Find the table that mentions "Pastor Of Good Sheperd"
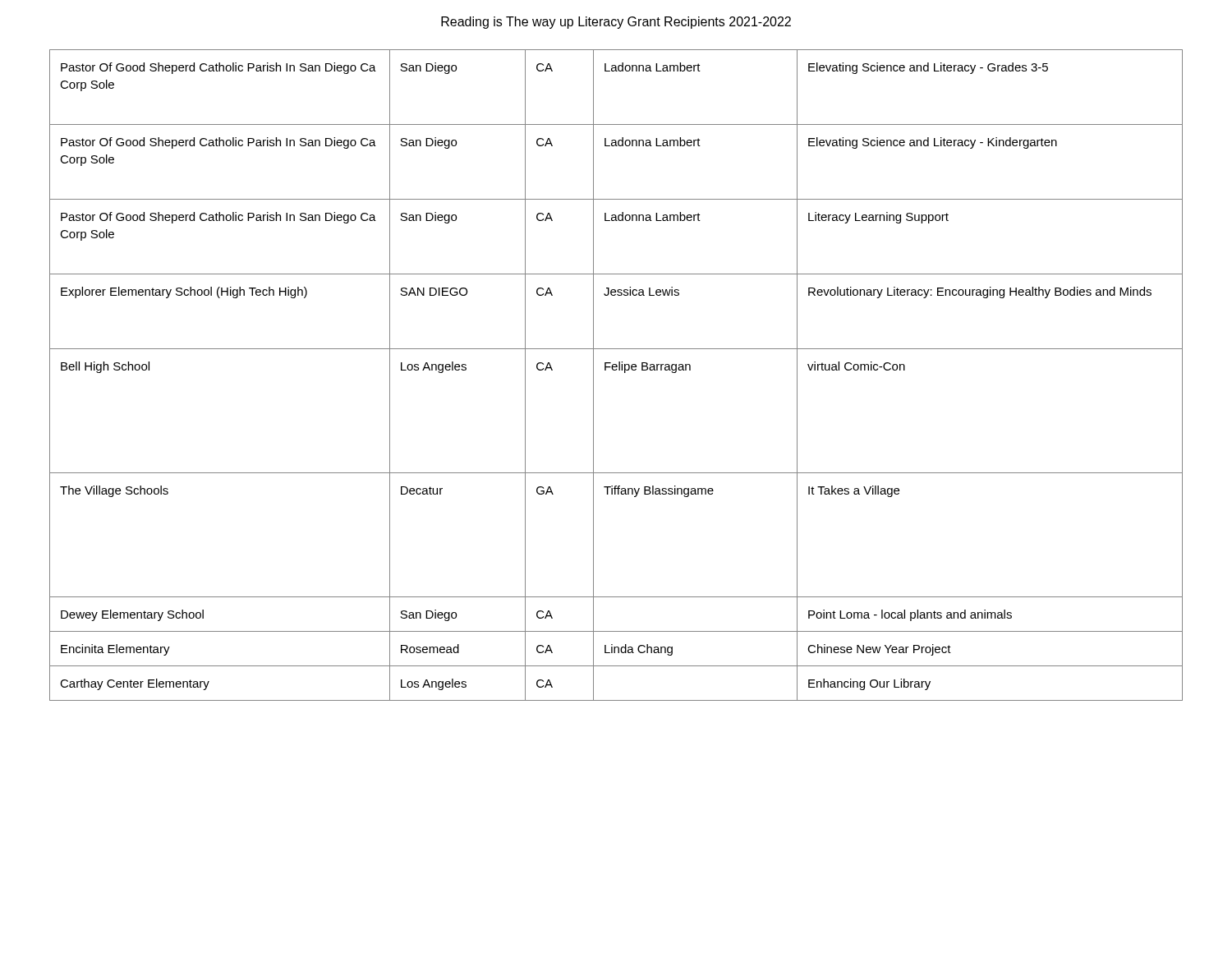Image resolution: width=1232 pixels, height=953 pixels. 616,375
